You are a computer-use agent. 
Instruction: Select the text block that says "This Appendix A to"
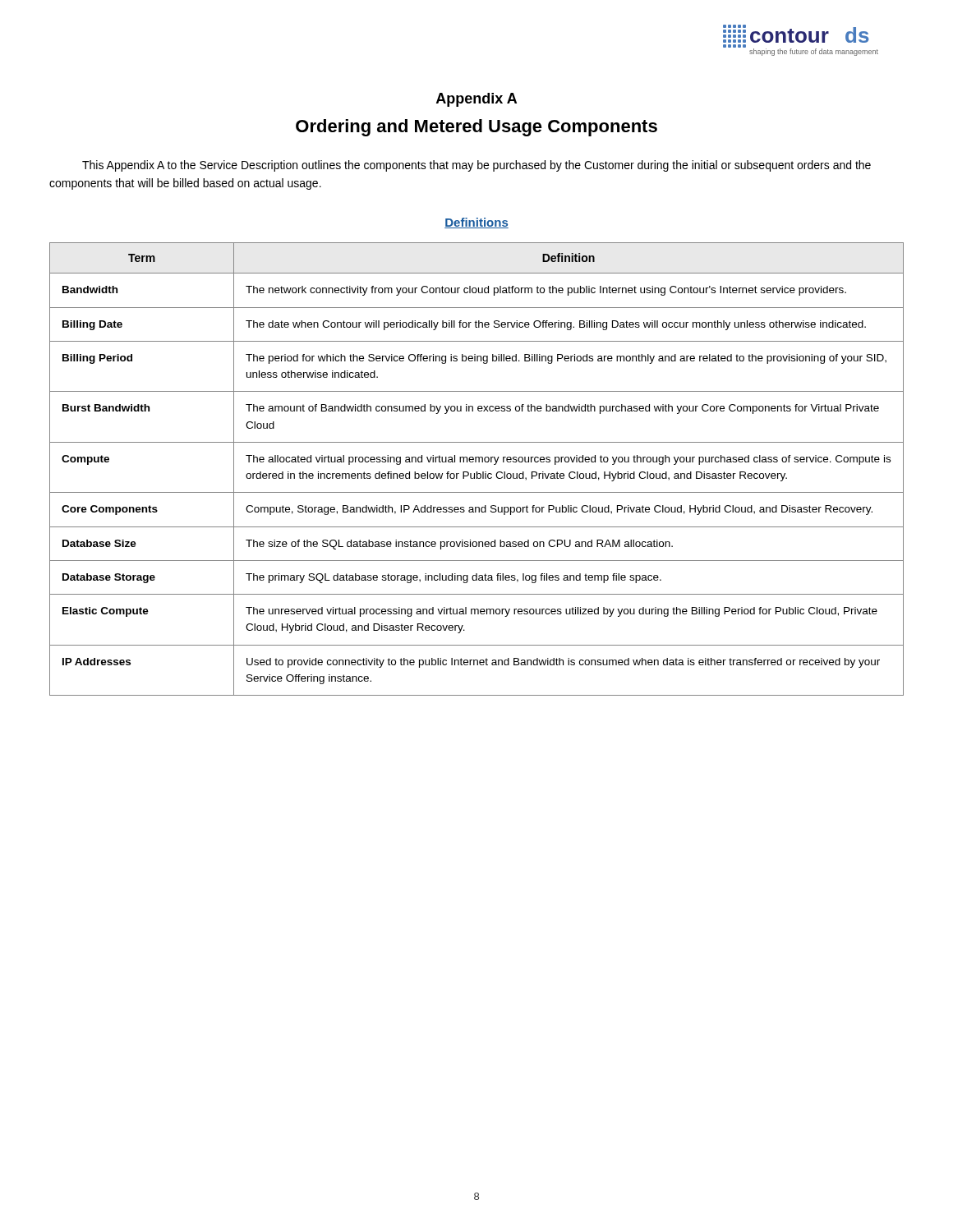[460, 174]
